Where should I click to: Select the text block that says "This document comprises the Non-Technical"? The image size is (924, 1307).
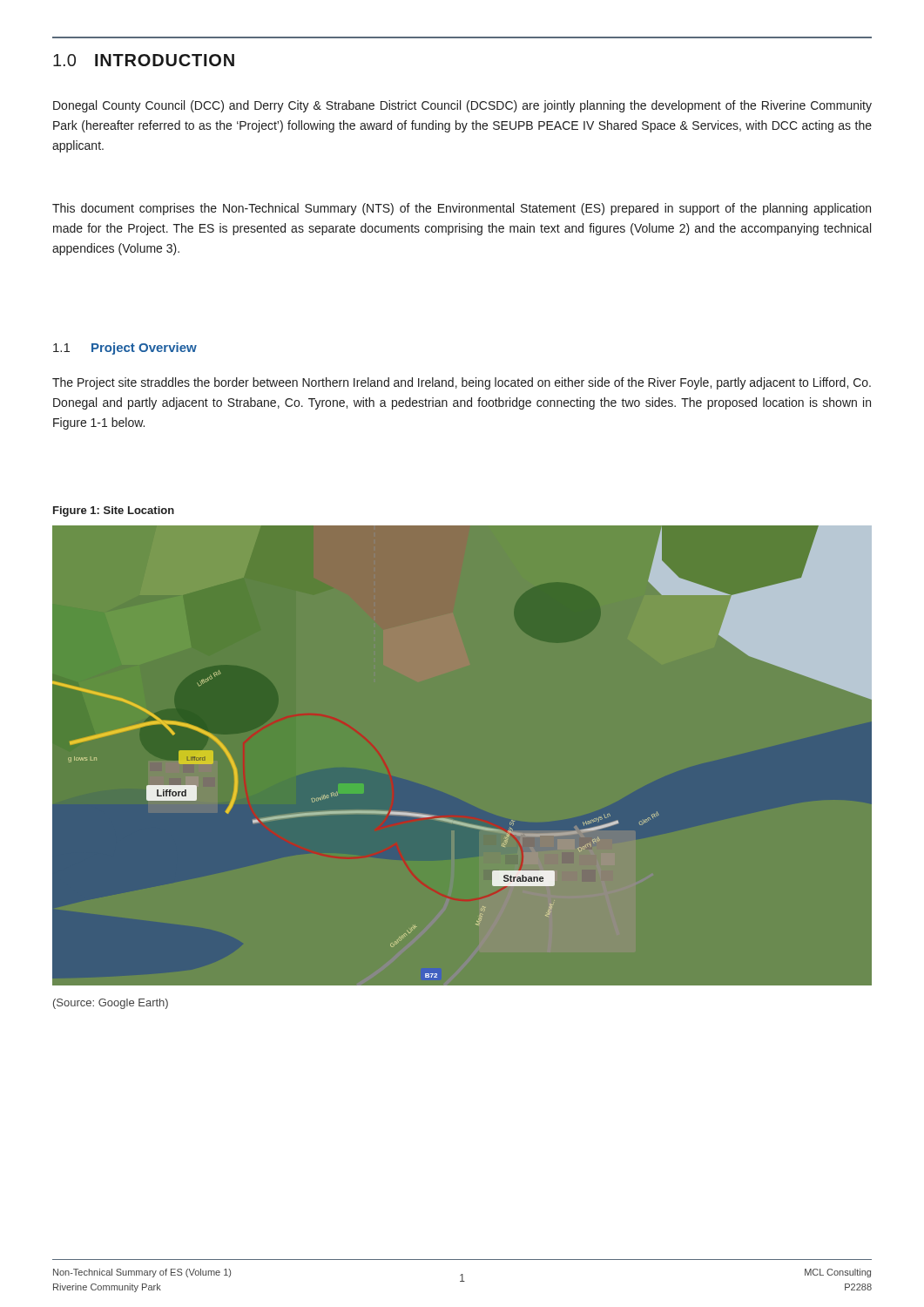point(462,228)
